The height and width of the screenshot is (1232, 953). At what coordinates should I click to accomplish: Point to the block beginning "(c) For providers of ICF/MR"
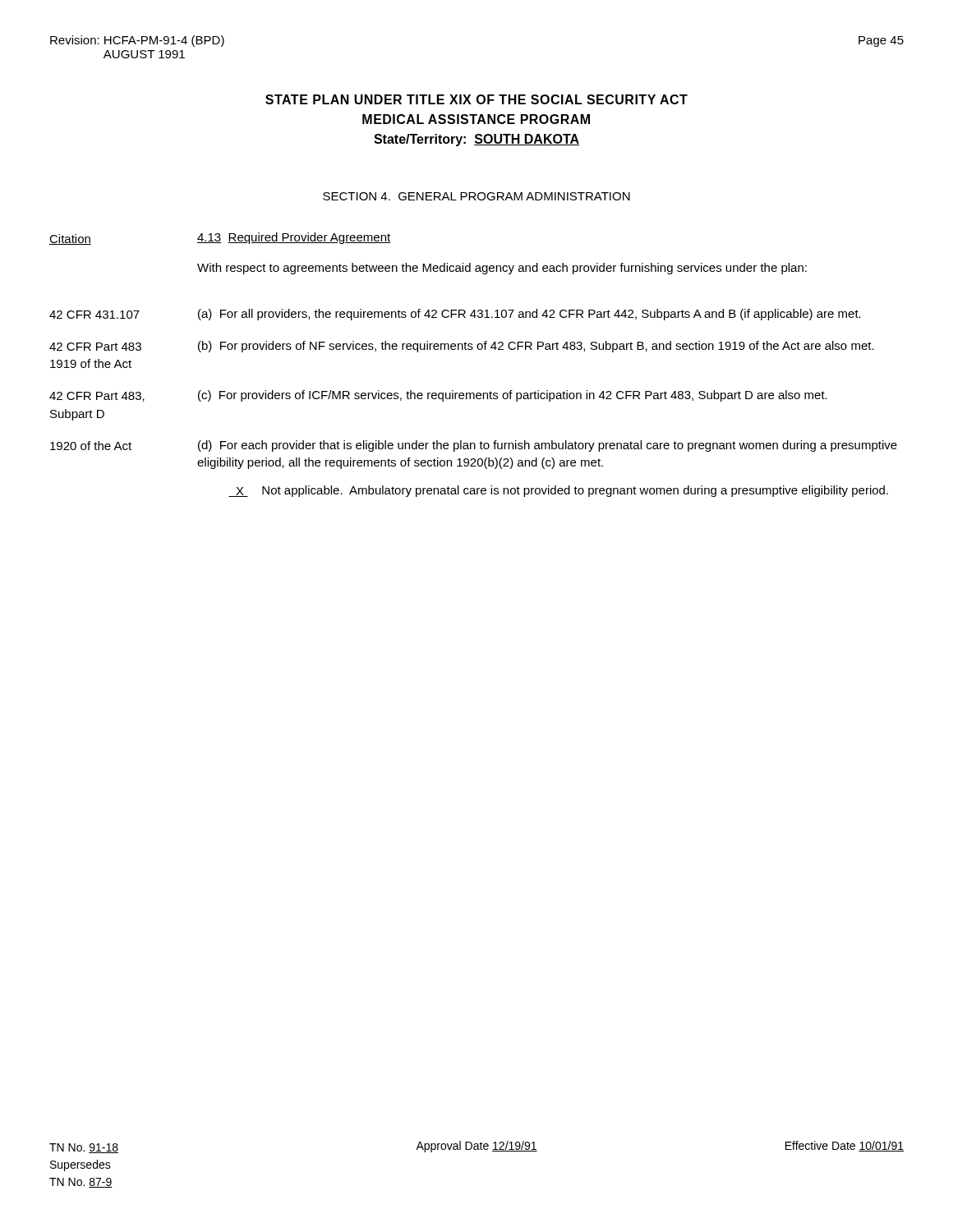pyautogui.click(x=513, y=395)
